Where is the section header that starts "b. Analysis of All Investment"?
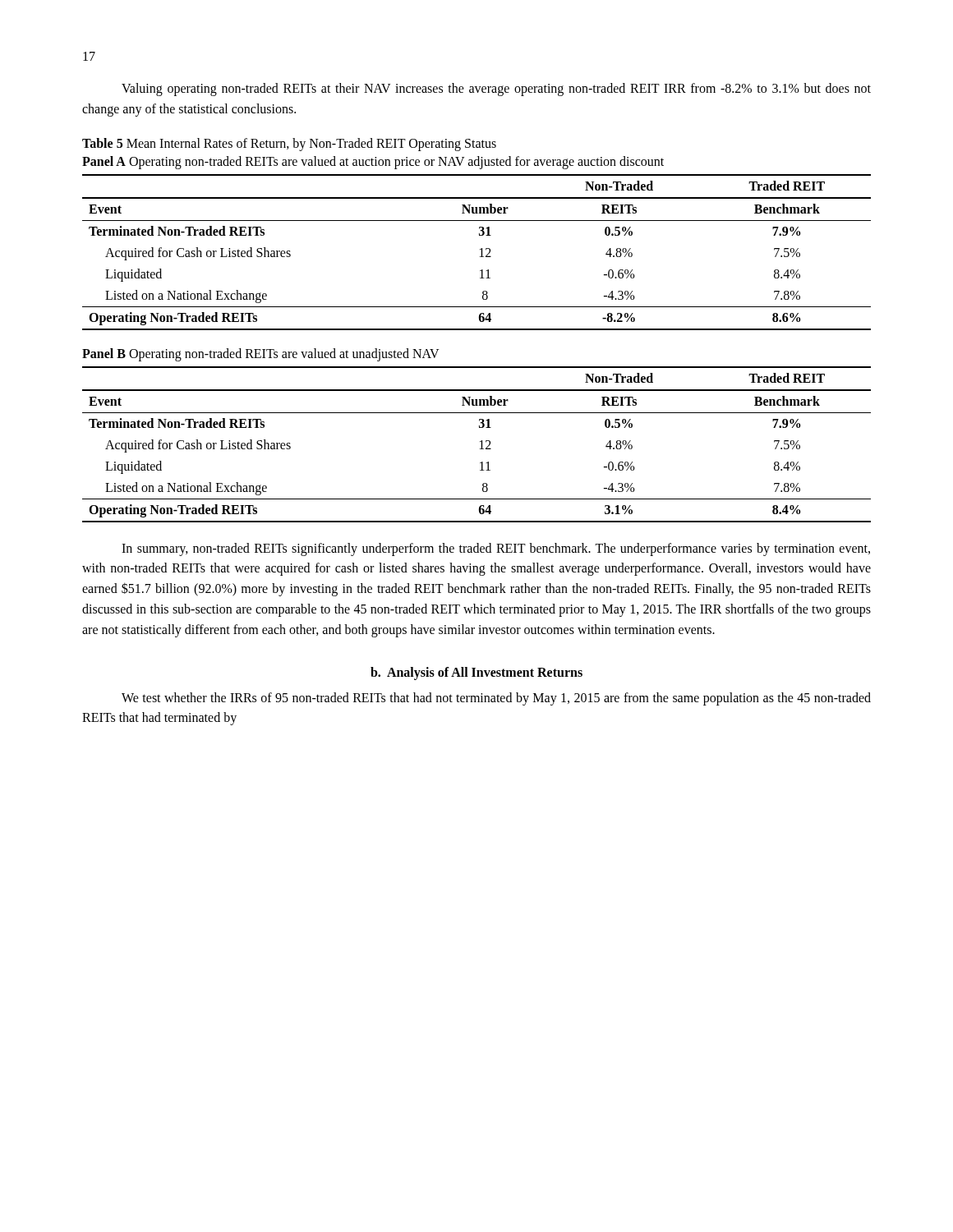 click(476, 672)
